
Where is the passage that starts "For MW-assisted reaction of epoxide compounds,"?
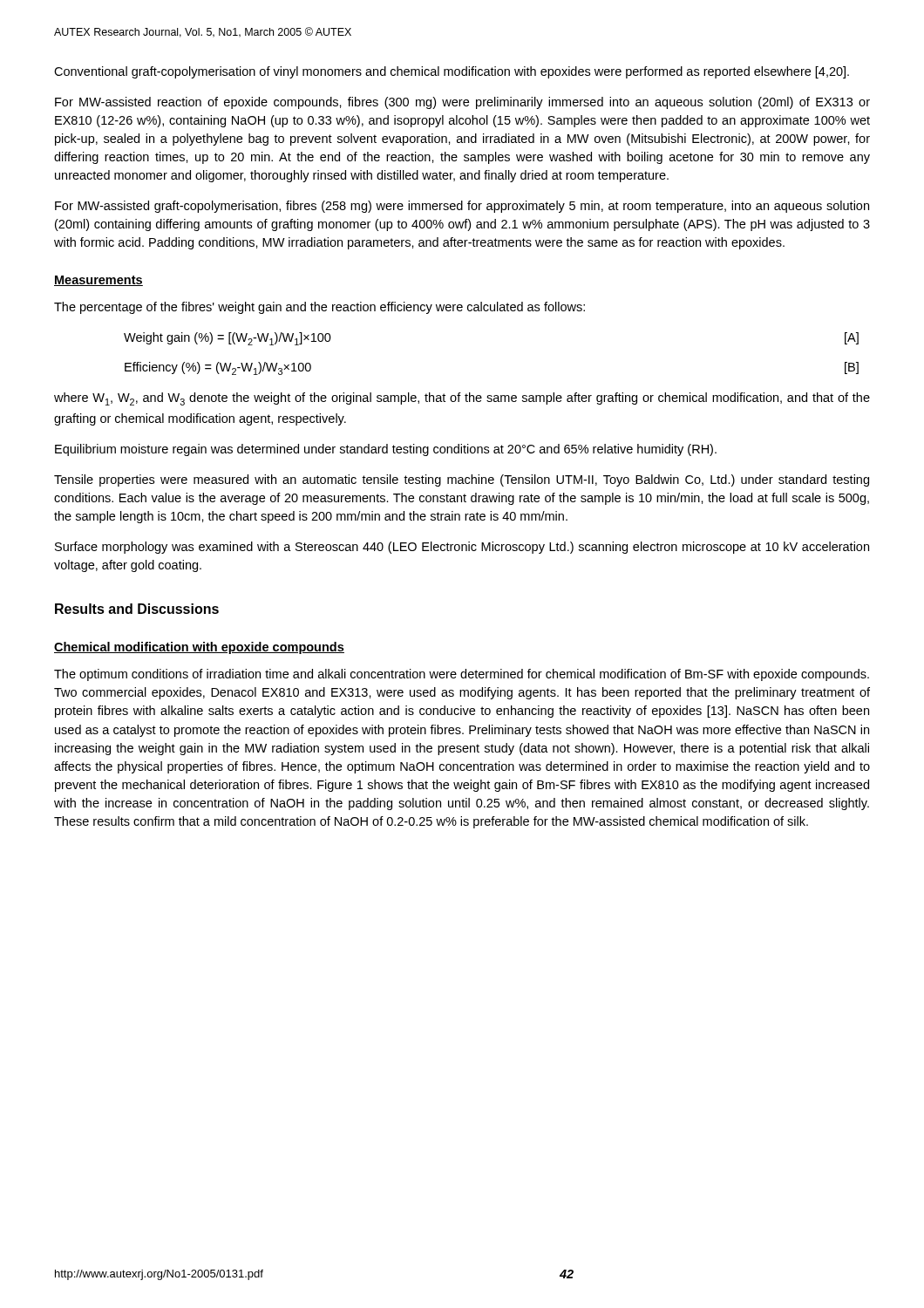(x=462, y=139)
